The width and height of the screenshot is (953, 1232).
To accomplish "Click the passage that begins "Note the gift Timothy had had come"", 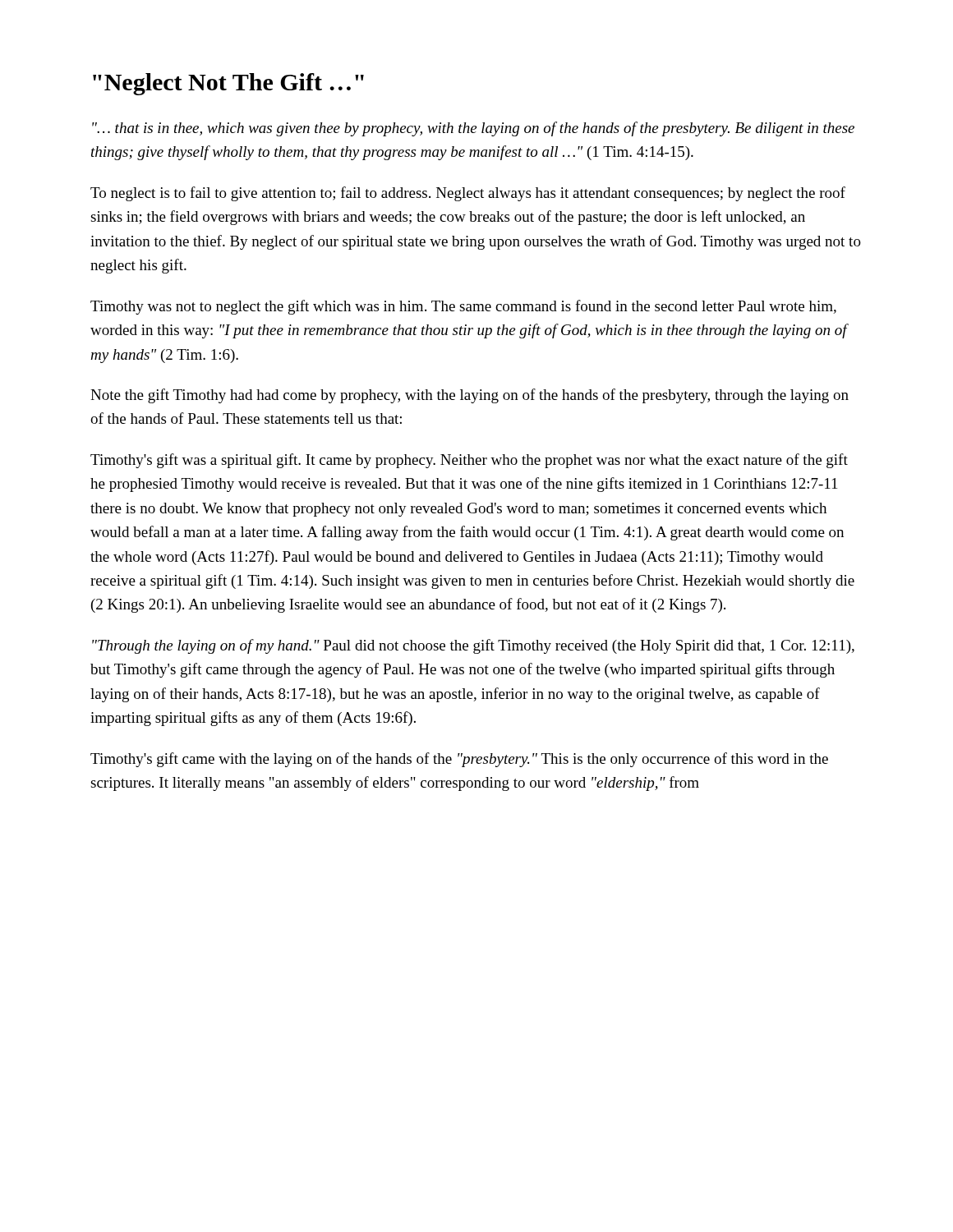I will click(470, 407).
